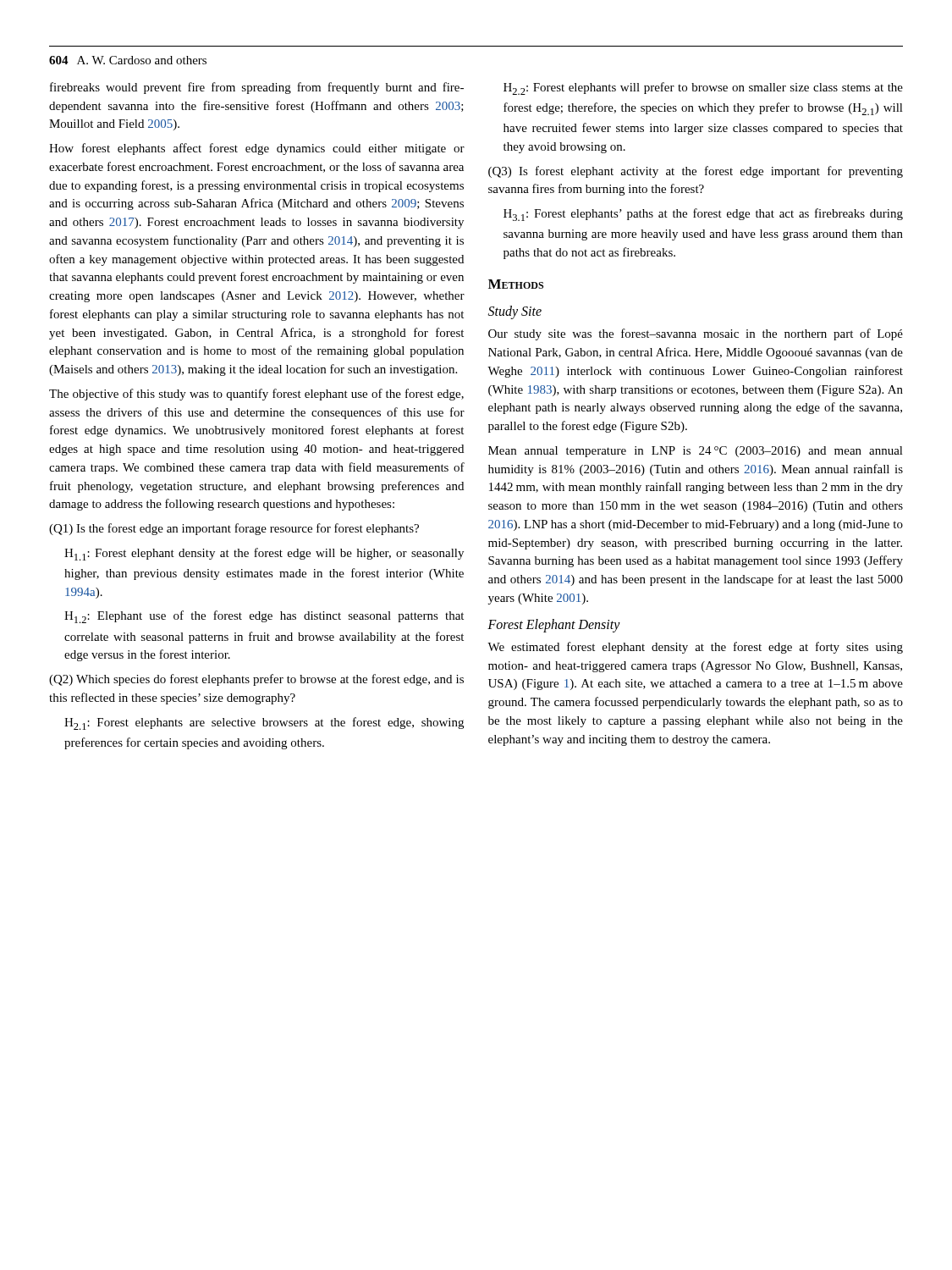Select the section header with the text "Study Site"
Image resolution: width=952 pixels, height=1270 pixels.
(x=515, y=312)
